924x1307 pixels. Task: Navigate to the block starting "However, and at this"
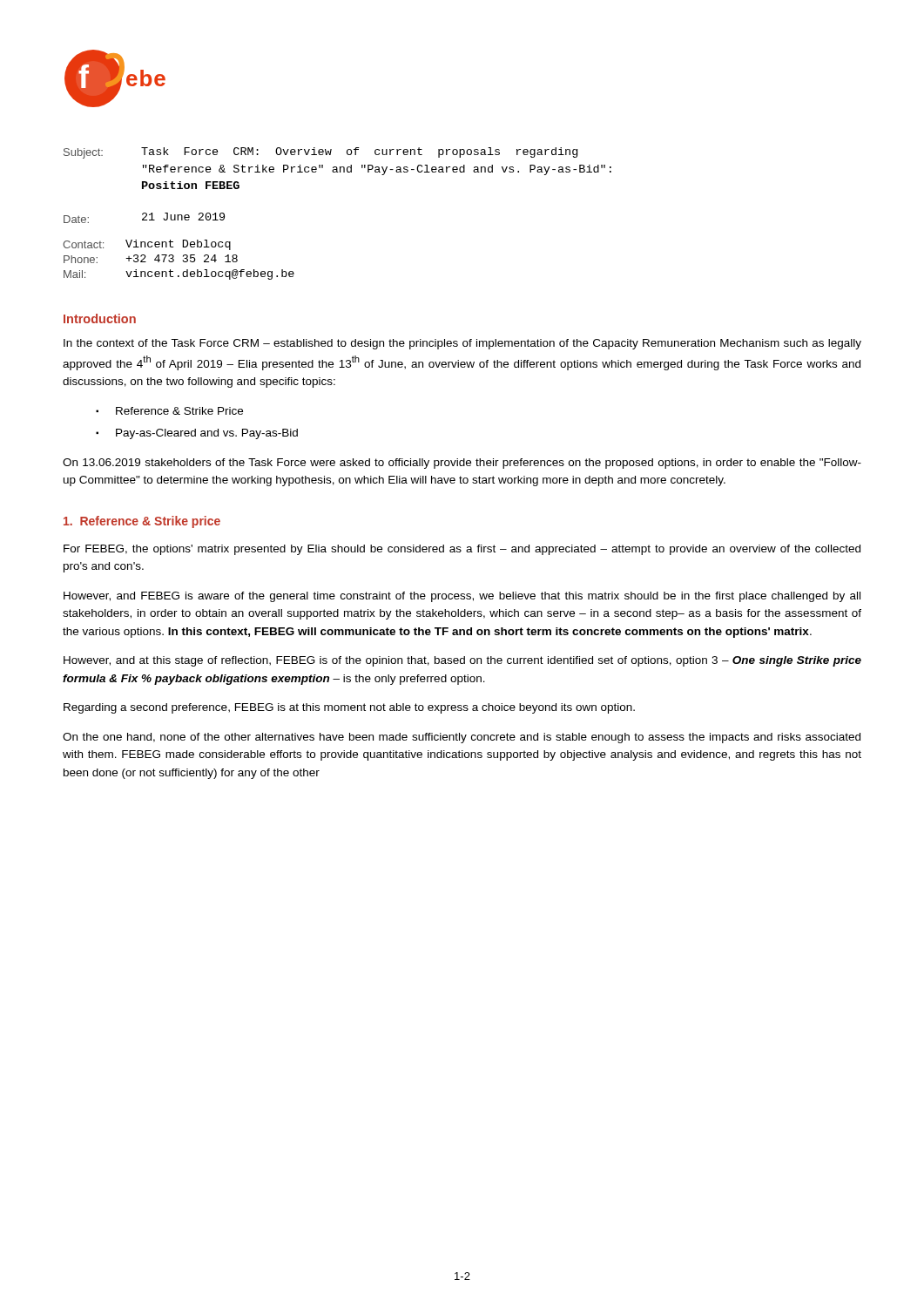pyautogui.click(x=462, y=669)
